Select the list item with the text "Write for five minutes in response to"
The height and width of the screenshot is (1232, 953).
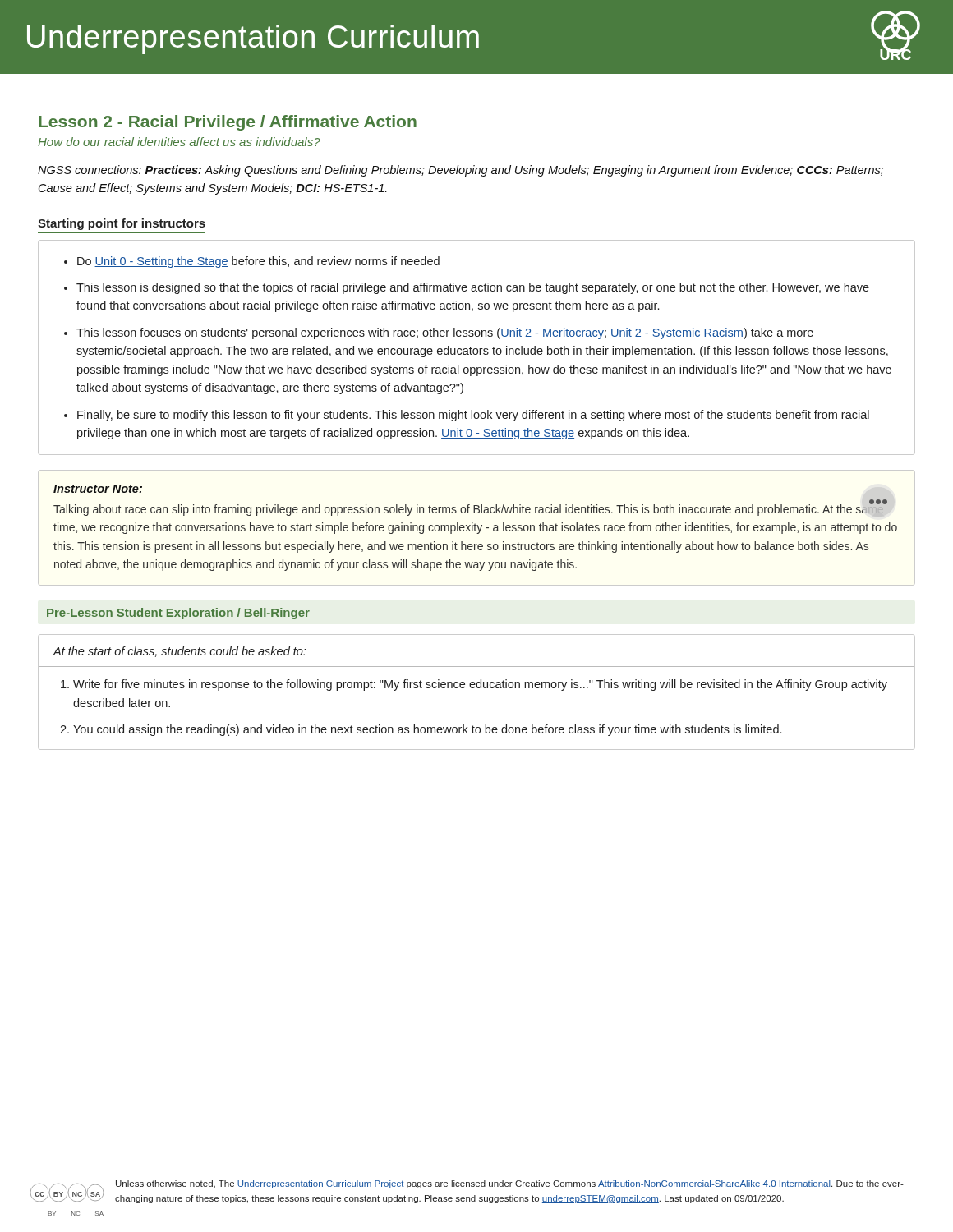(x=480, y=694)
